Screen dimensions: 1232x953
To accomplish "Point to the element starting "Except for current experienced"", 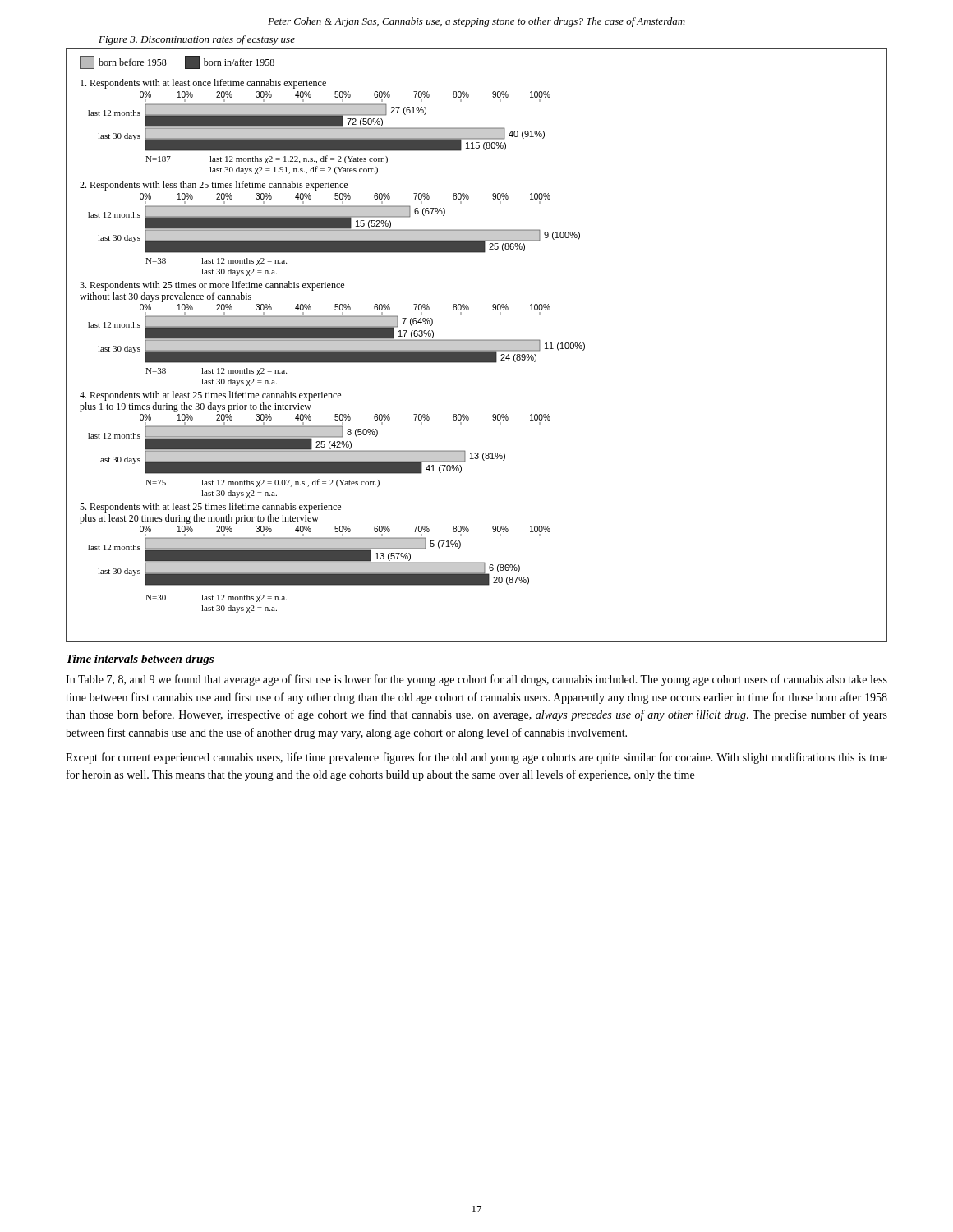I will pyautogui.click(x=476, y=766).
